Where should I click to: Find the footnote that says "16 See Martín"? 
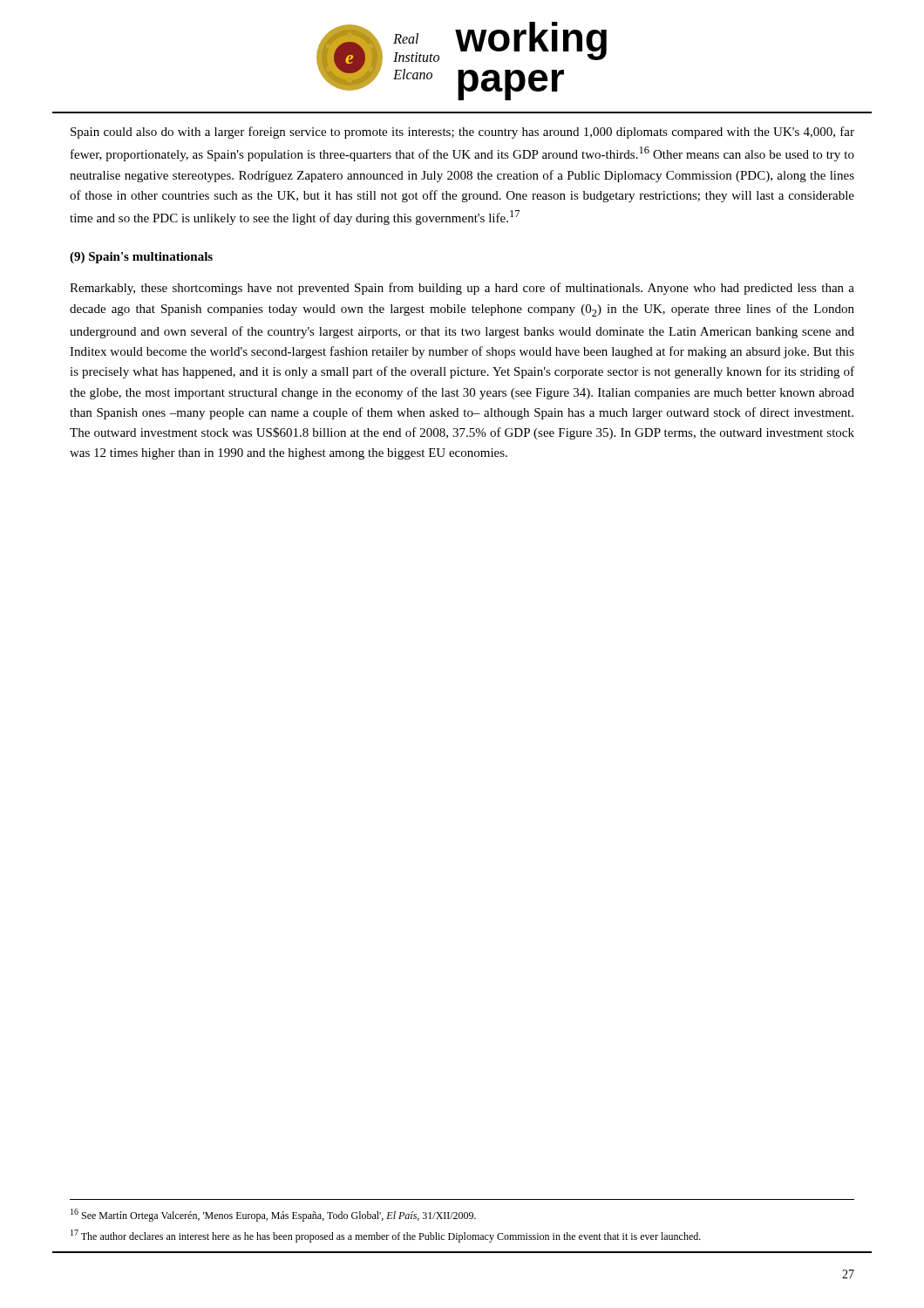(462, 1214)
